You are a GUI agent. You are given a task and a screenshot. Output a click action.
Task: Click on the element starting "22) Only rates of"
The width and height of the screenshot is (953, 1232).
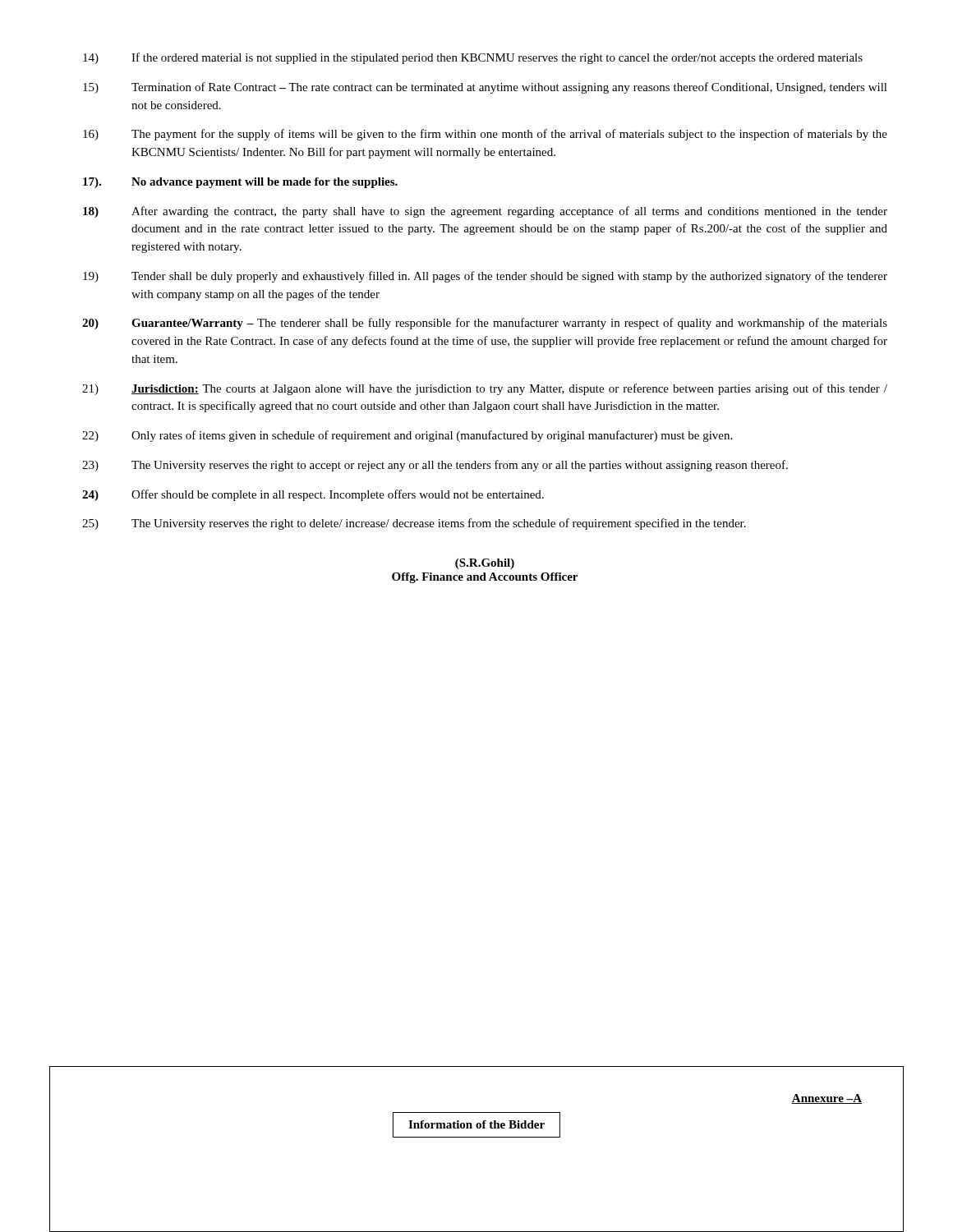485,436
